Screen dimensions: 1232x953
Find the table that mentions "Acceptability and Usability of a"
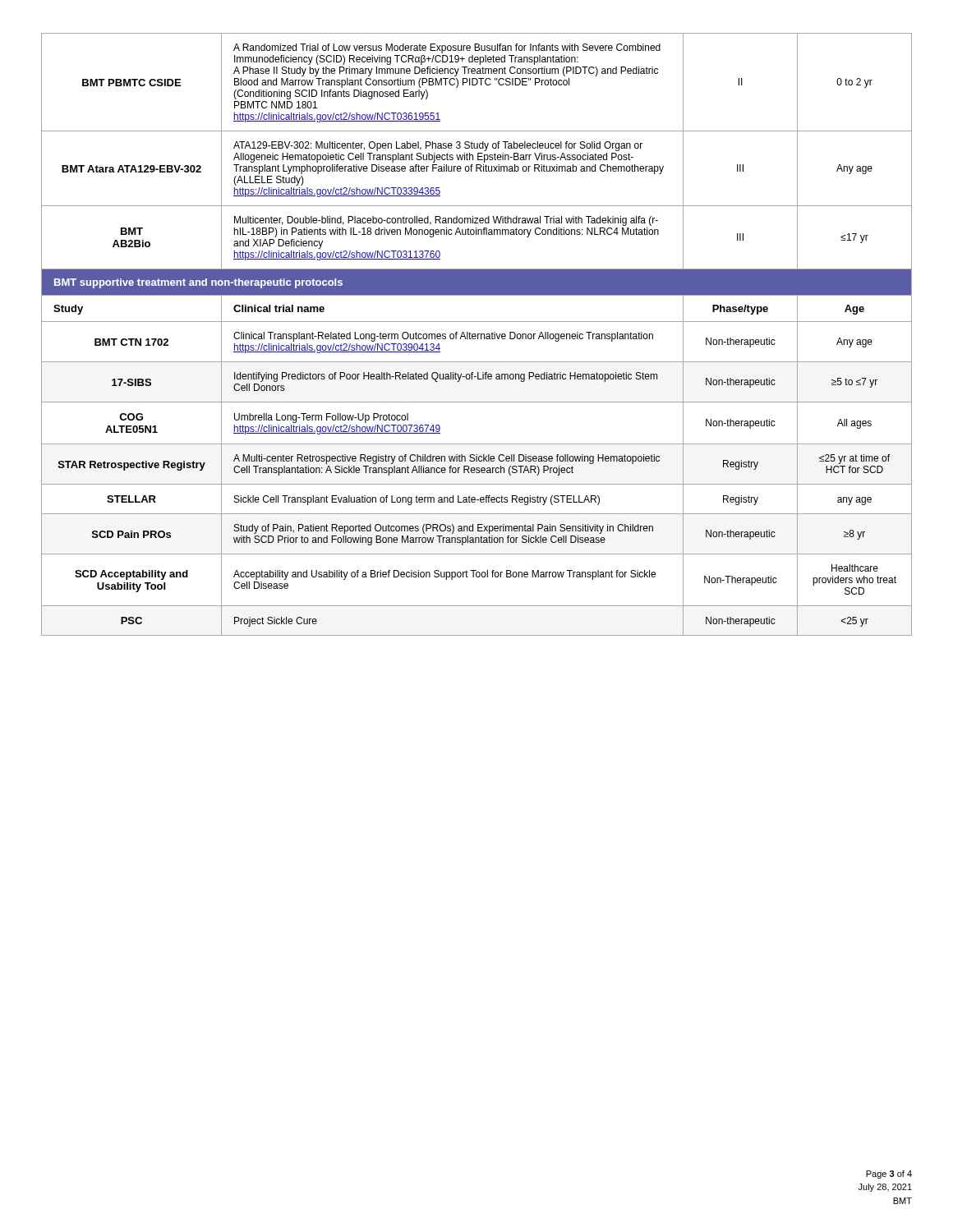pyautogui.click(x=476, y=334)
